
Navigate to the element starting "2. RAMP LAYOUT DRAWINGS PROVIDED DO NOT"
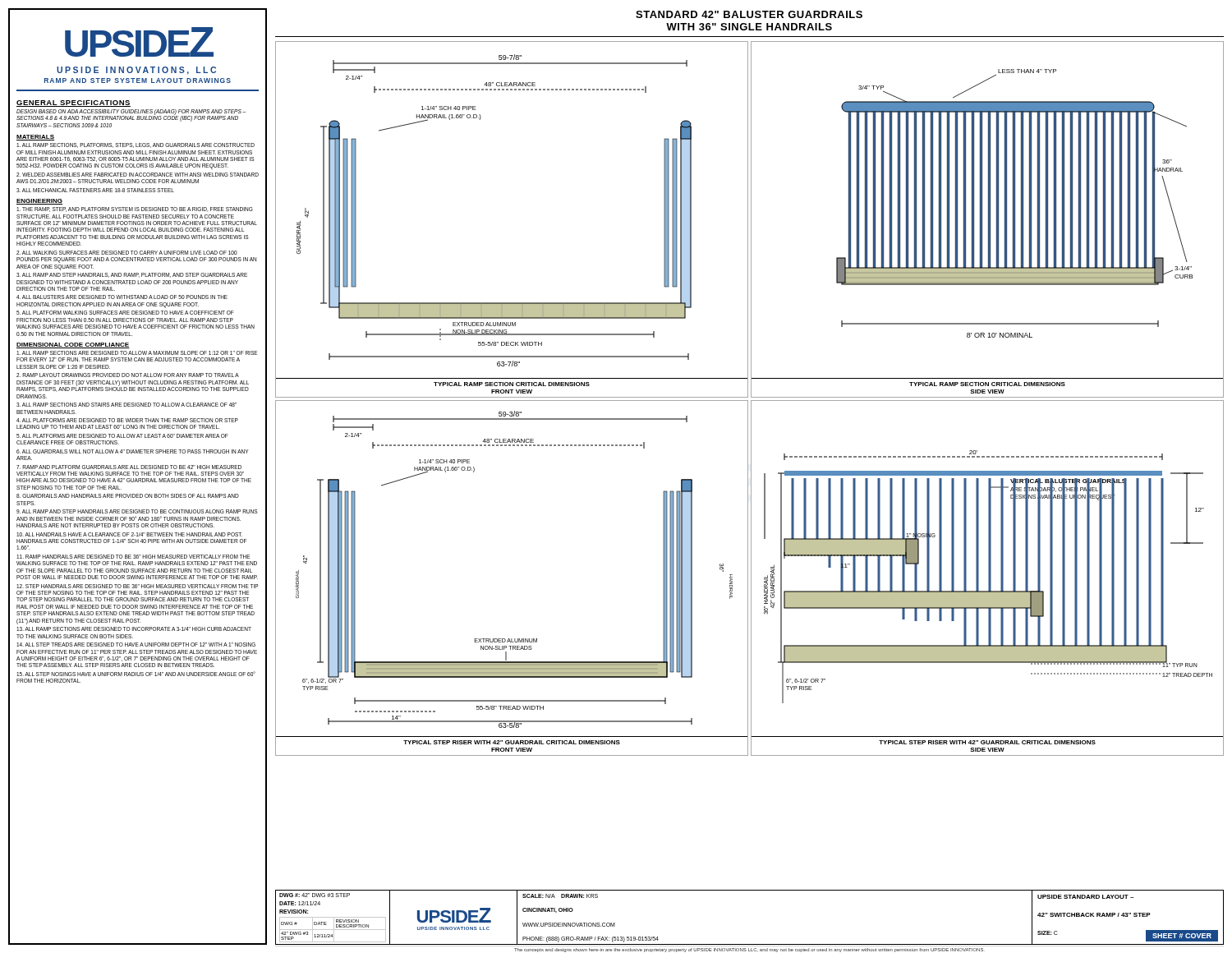tap(133, 386)
